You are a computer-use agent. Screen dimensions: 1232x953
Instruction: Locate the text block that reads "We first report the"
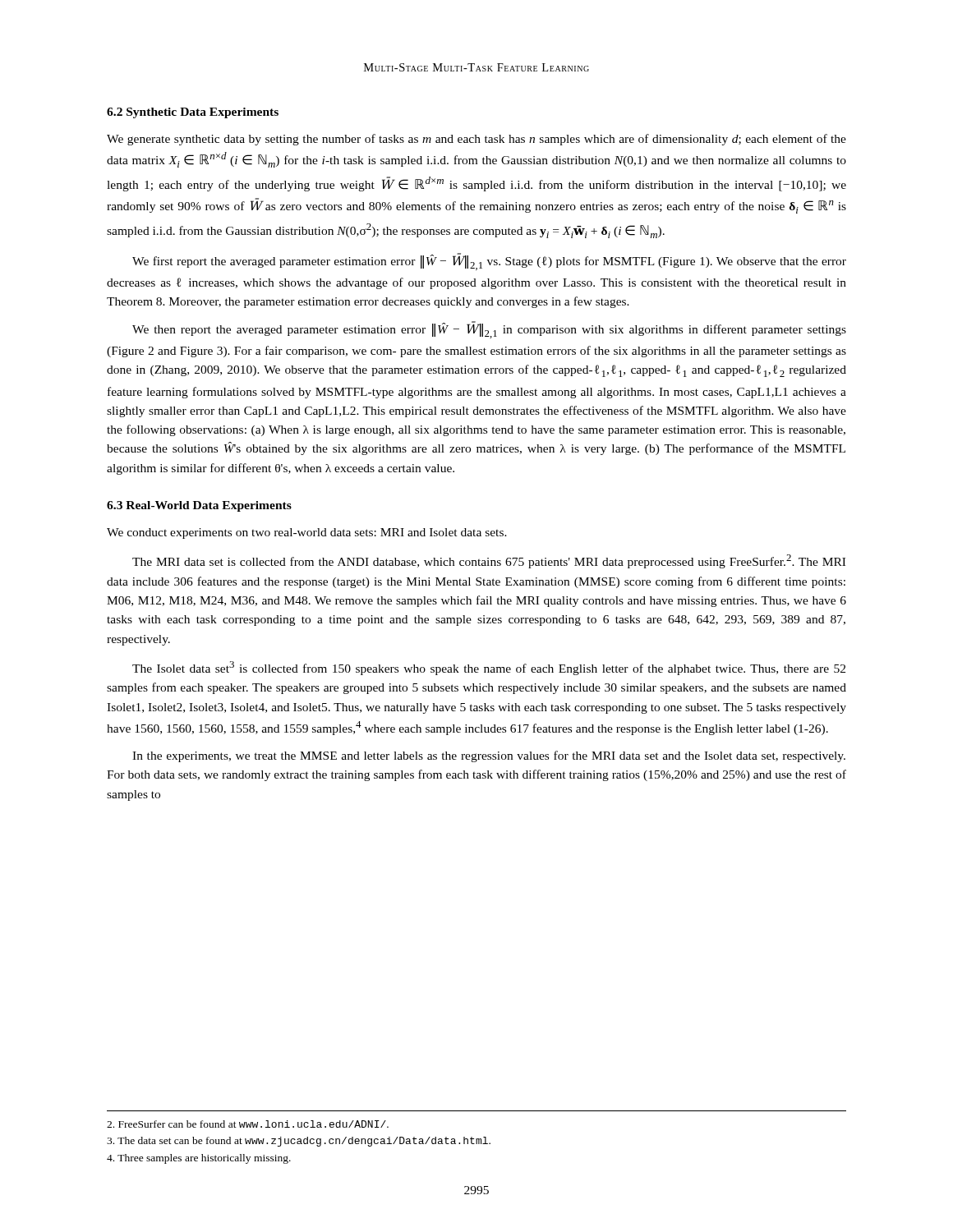476,281
